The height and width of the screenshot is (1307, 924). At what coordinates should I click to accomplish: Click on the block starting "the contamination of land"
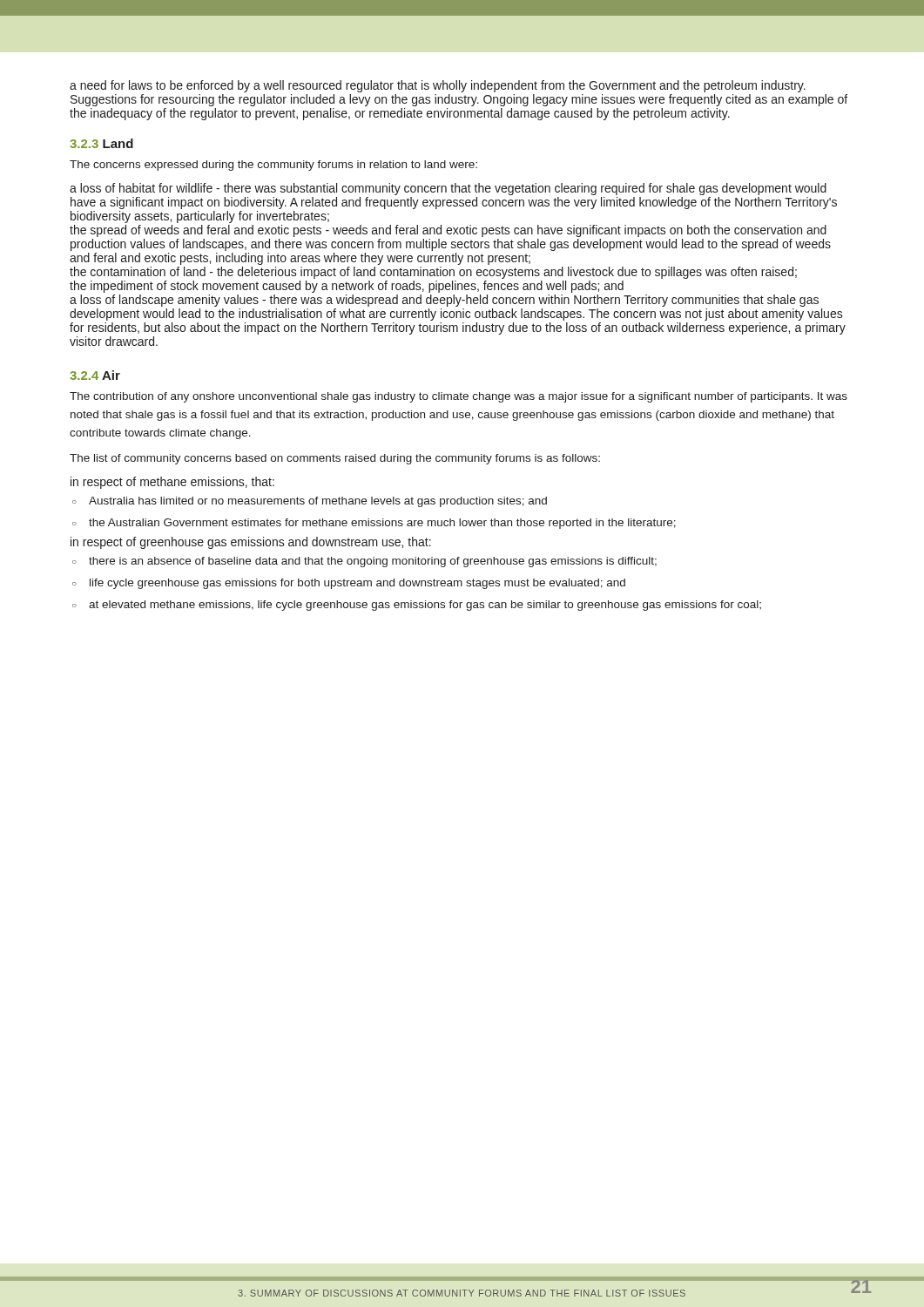pyautogui.click(x=462, y=272)
